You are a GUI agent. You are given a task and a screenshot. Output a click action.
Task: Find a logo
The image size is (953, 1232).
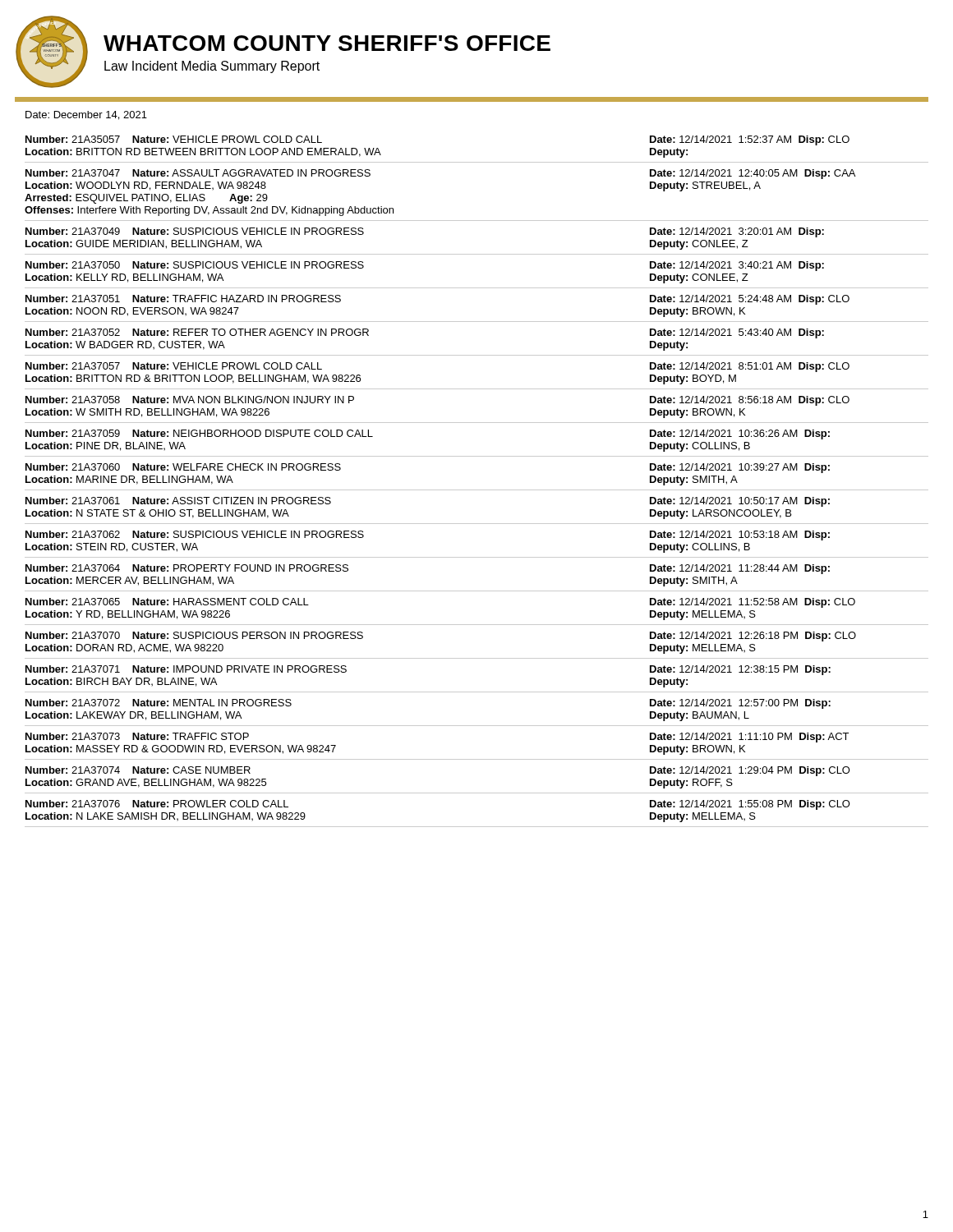coord(52,52)
